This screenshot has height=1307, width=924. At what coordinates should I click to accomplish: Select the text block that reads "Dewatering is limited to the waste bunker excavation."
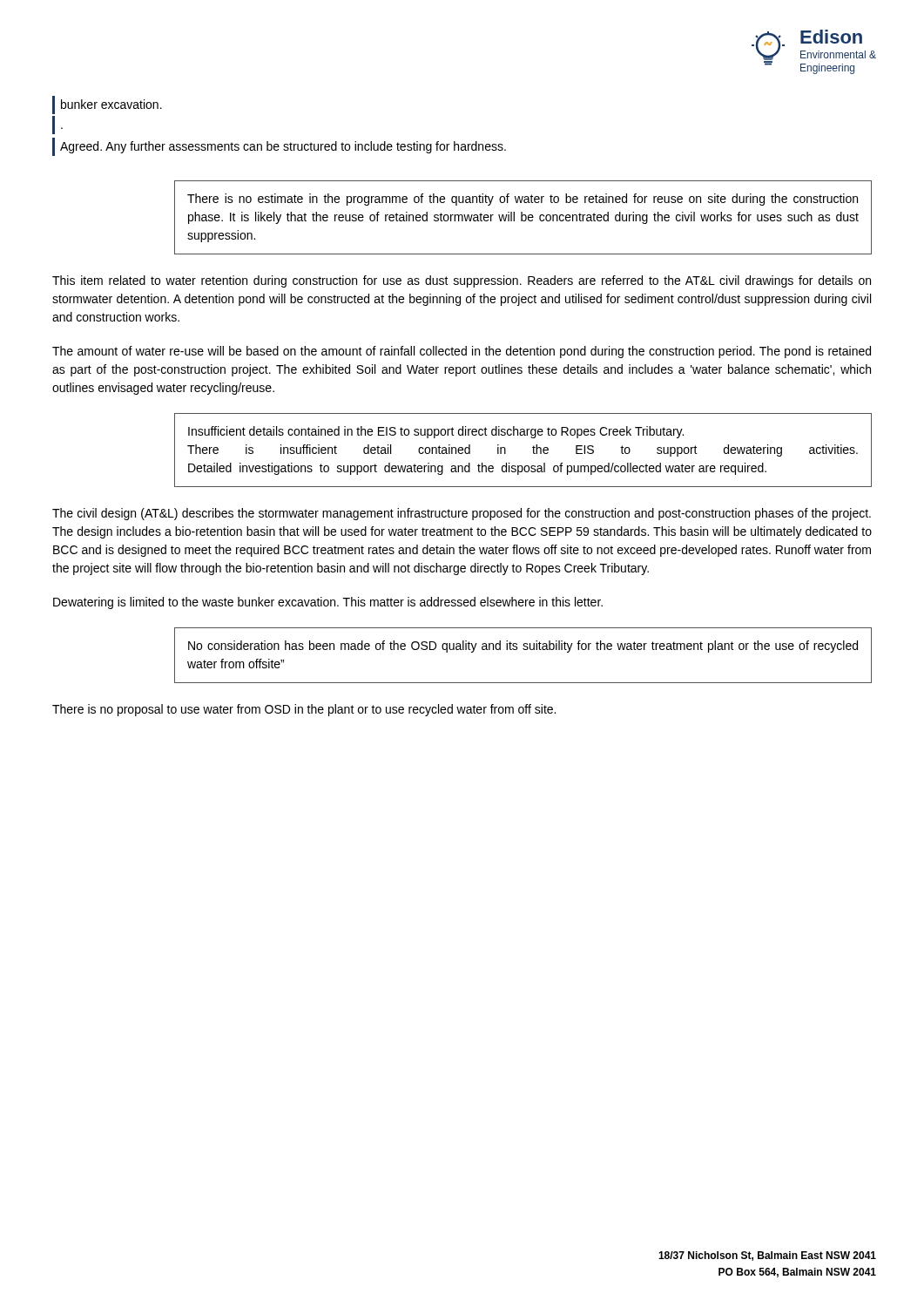click(x=328, y=602)
